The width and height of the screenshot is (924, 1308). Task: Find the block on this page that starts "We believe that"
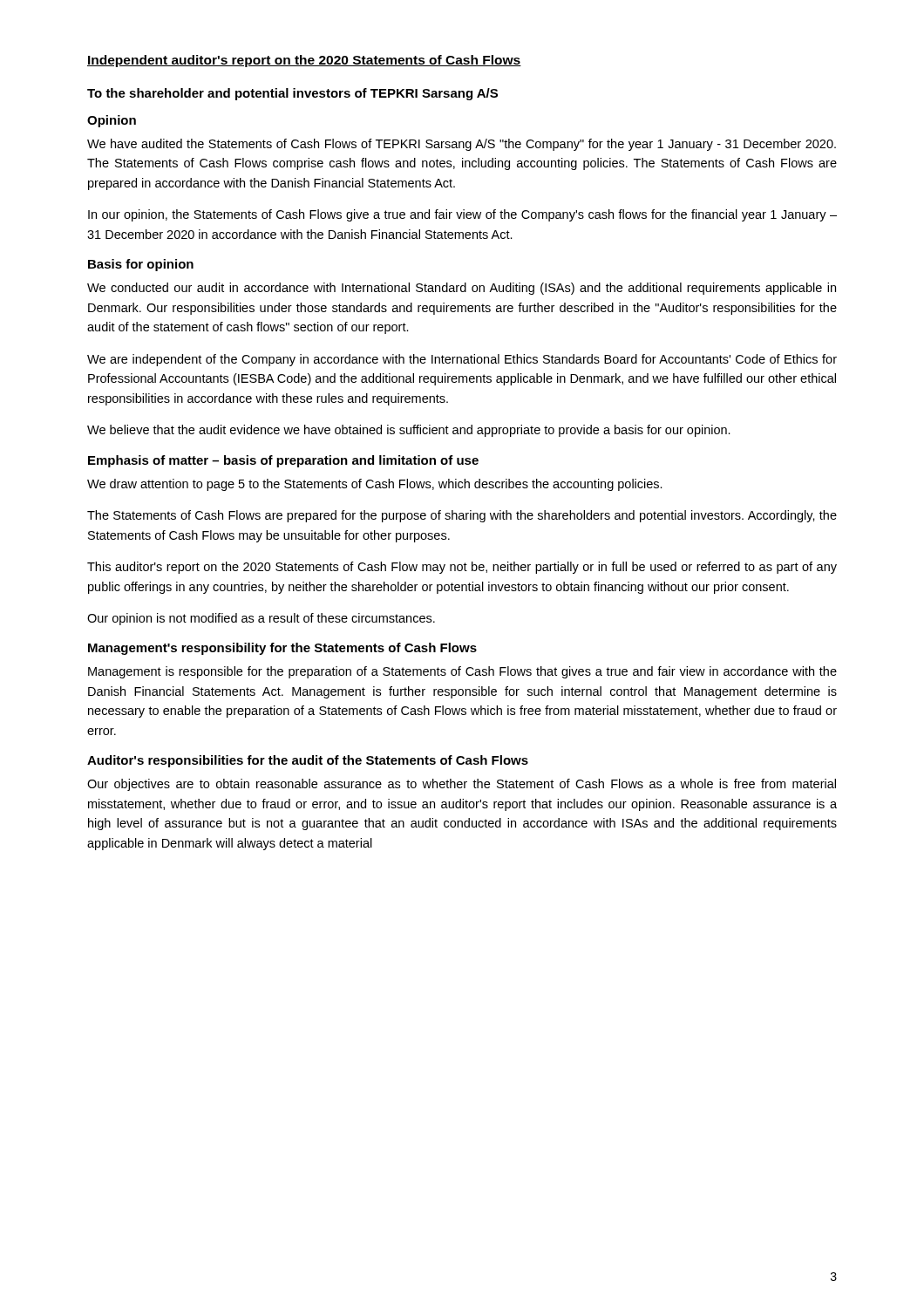pos(409,430)
